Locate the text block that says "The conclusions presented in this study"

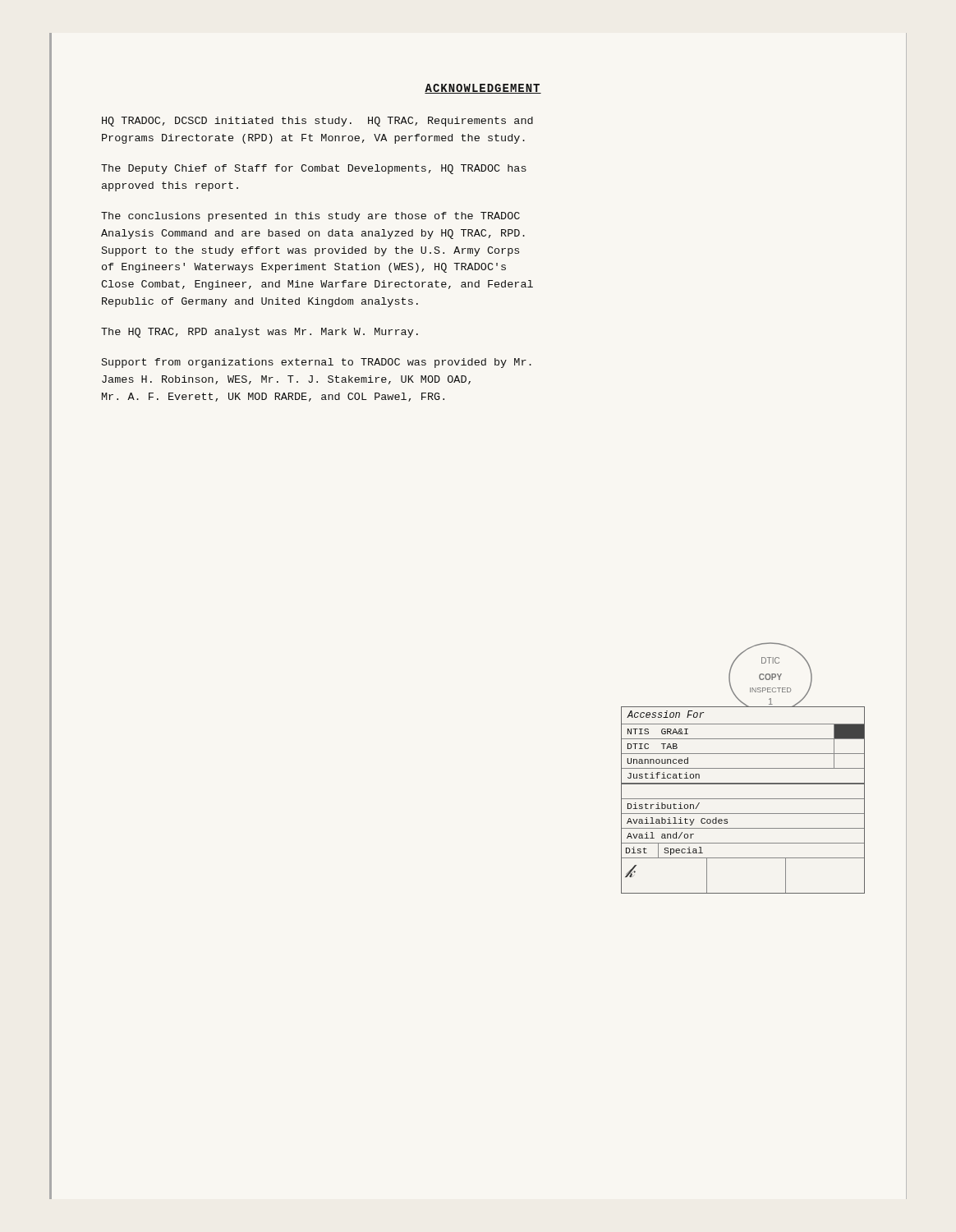[x=317, y=259]
